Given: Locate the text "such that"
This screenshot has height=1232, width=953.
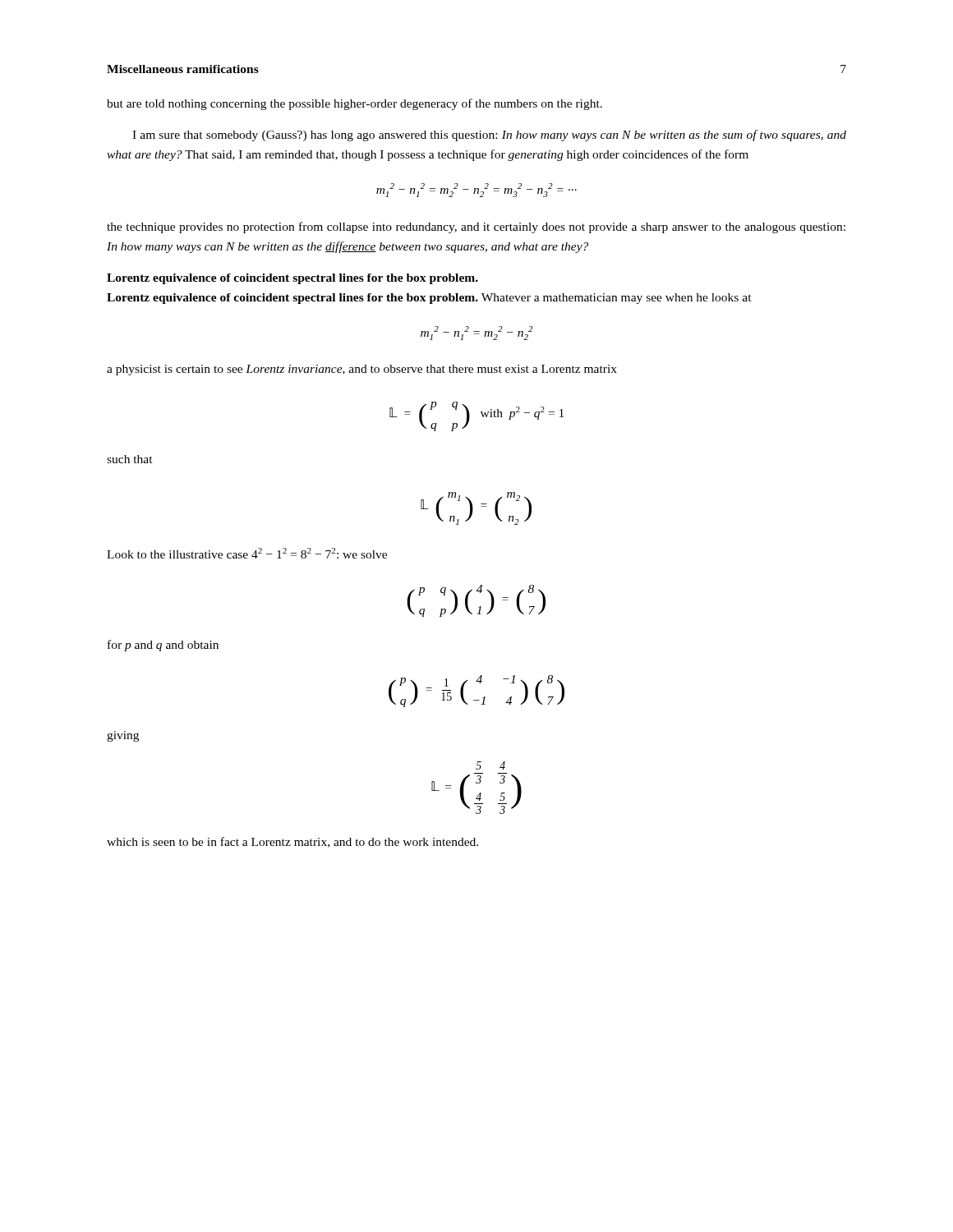Looking at the screenshot, I should click(x=130, y=459).
